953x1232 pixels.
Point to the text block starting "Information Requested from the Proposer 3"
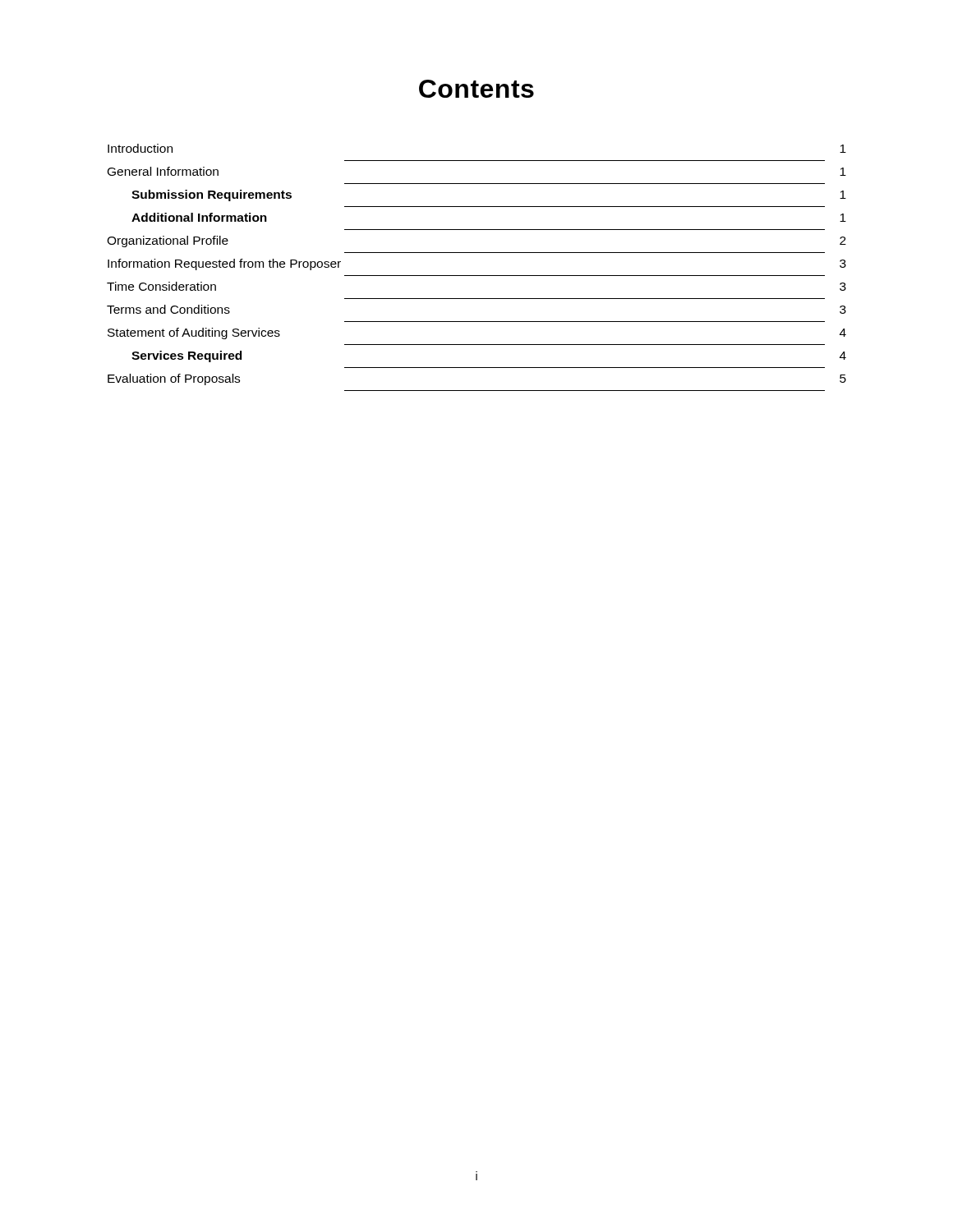coord(476,264)
